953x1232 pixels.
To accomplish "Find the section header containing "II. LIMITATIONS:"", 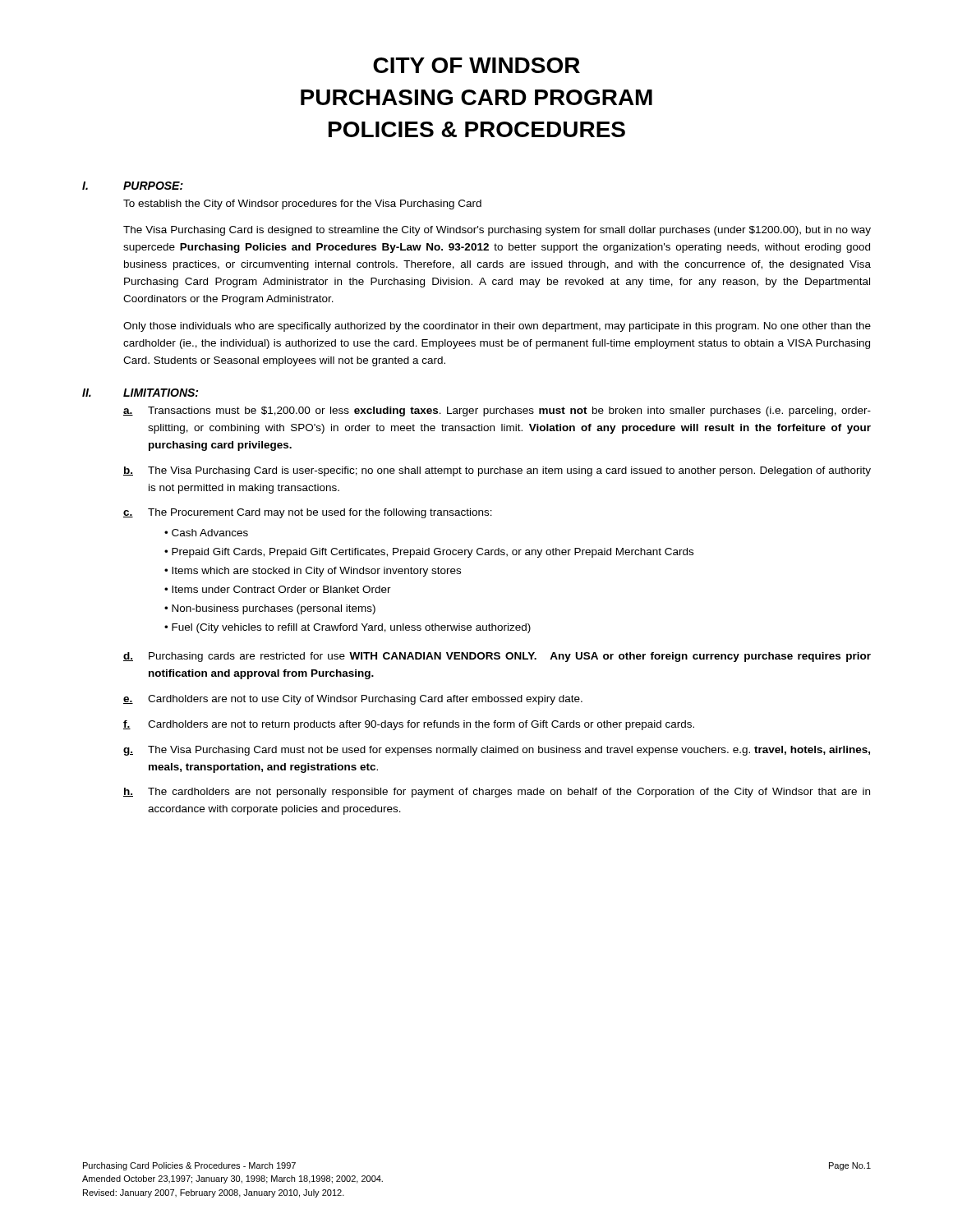I will pyautogui.click(x=140, y=392).
